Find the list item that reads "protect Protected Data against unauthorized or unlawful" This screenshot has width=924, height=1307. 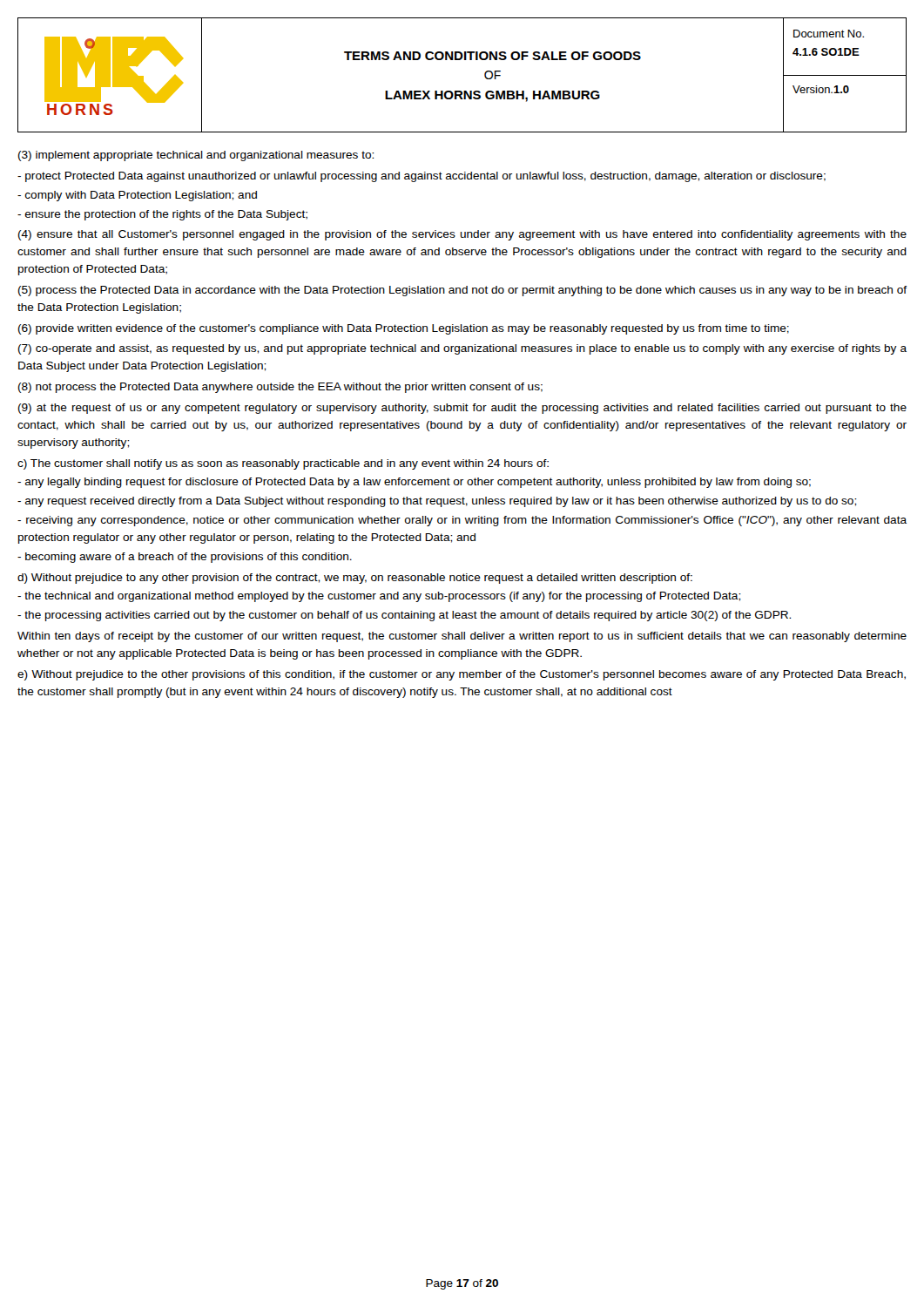422,175
